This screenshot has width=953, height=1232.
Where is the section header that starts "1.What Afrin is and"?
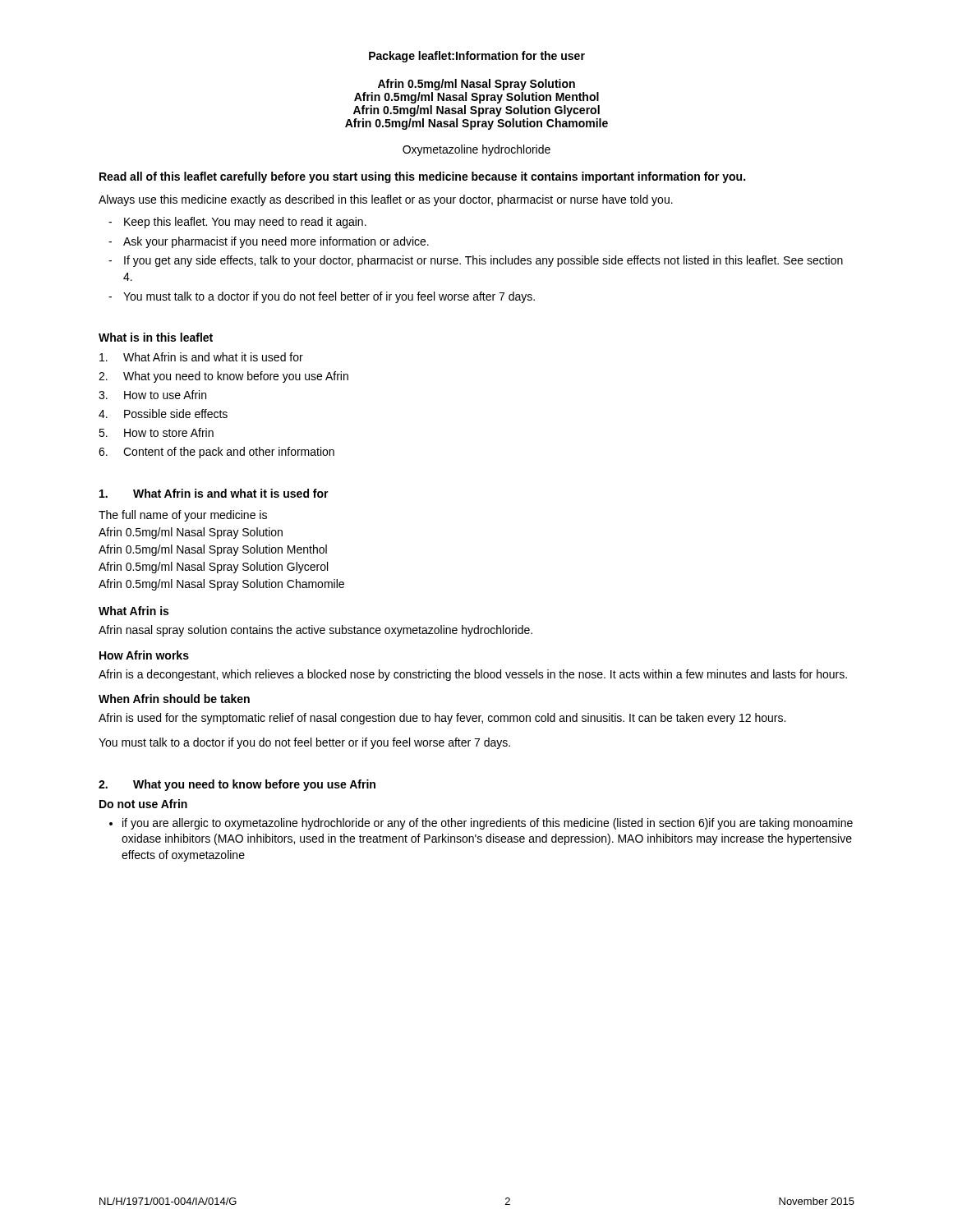pos(213,494)
